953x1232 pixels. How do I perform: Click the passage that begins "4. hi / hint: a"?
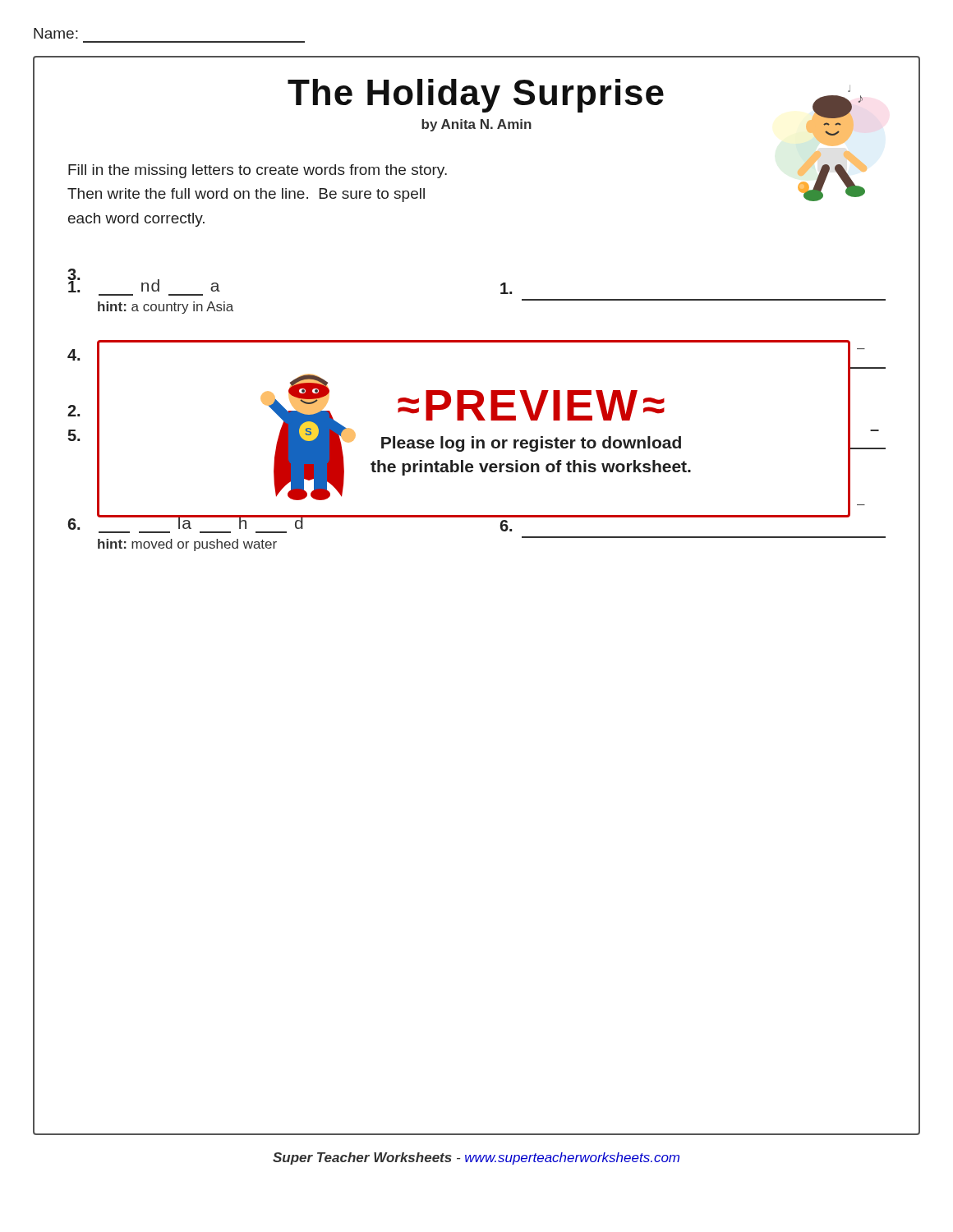click(476, 364)
